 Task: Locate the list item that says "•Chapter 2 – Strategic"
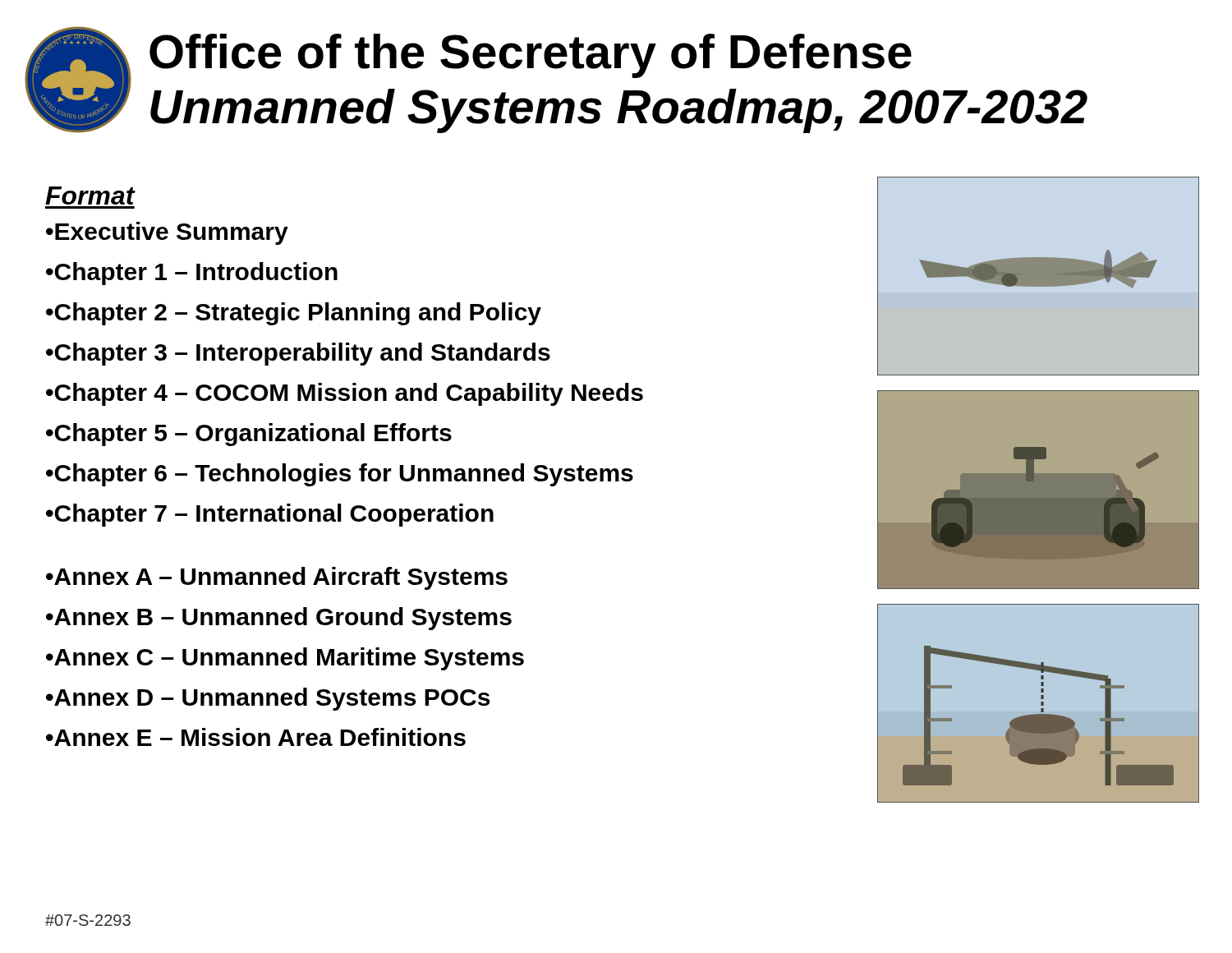pos(293,312)
